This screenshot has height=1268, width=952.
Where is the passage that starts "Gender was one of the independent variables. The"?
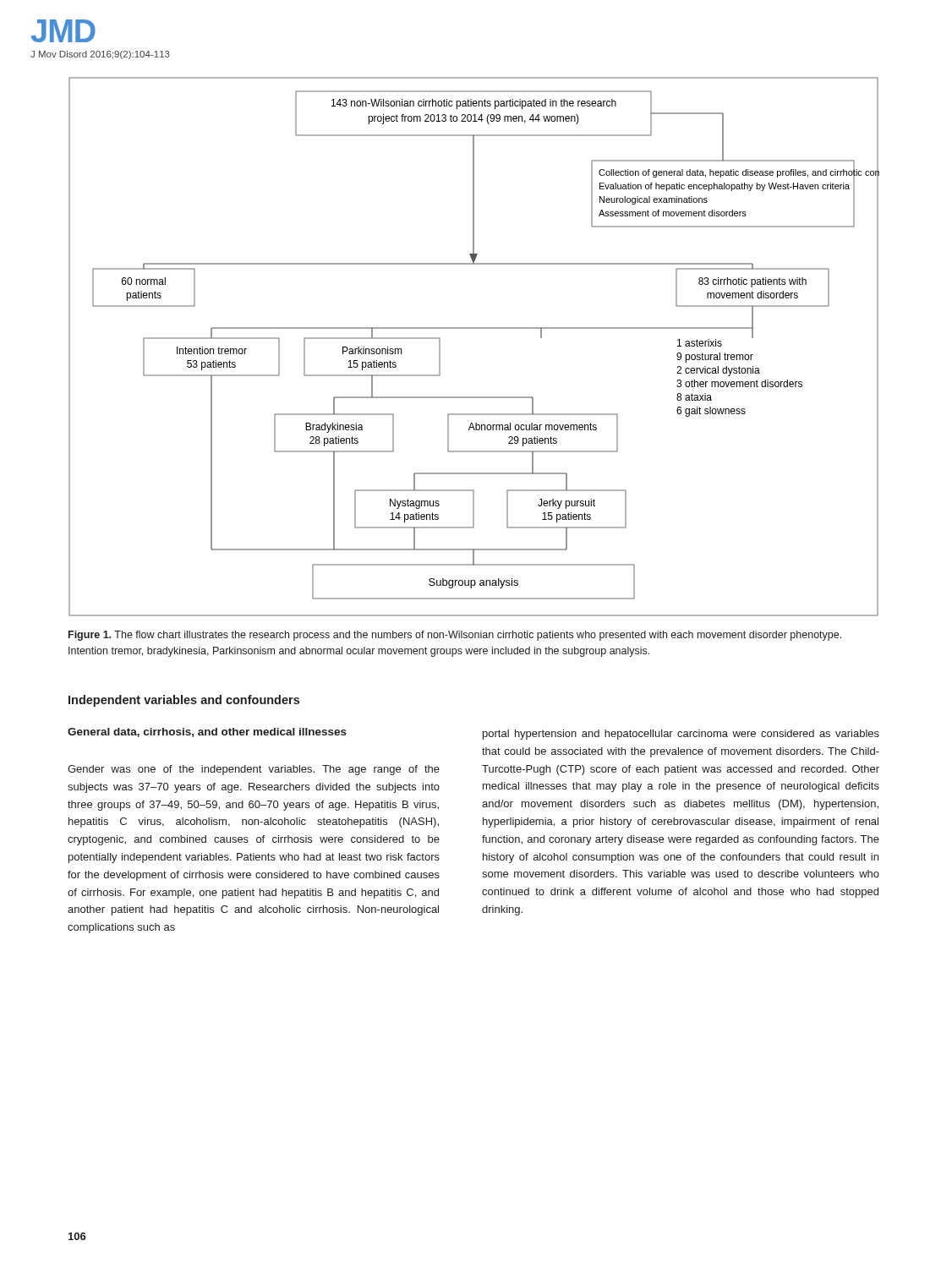click(254, 848)
